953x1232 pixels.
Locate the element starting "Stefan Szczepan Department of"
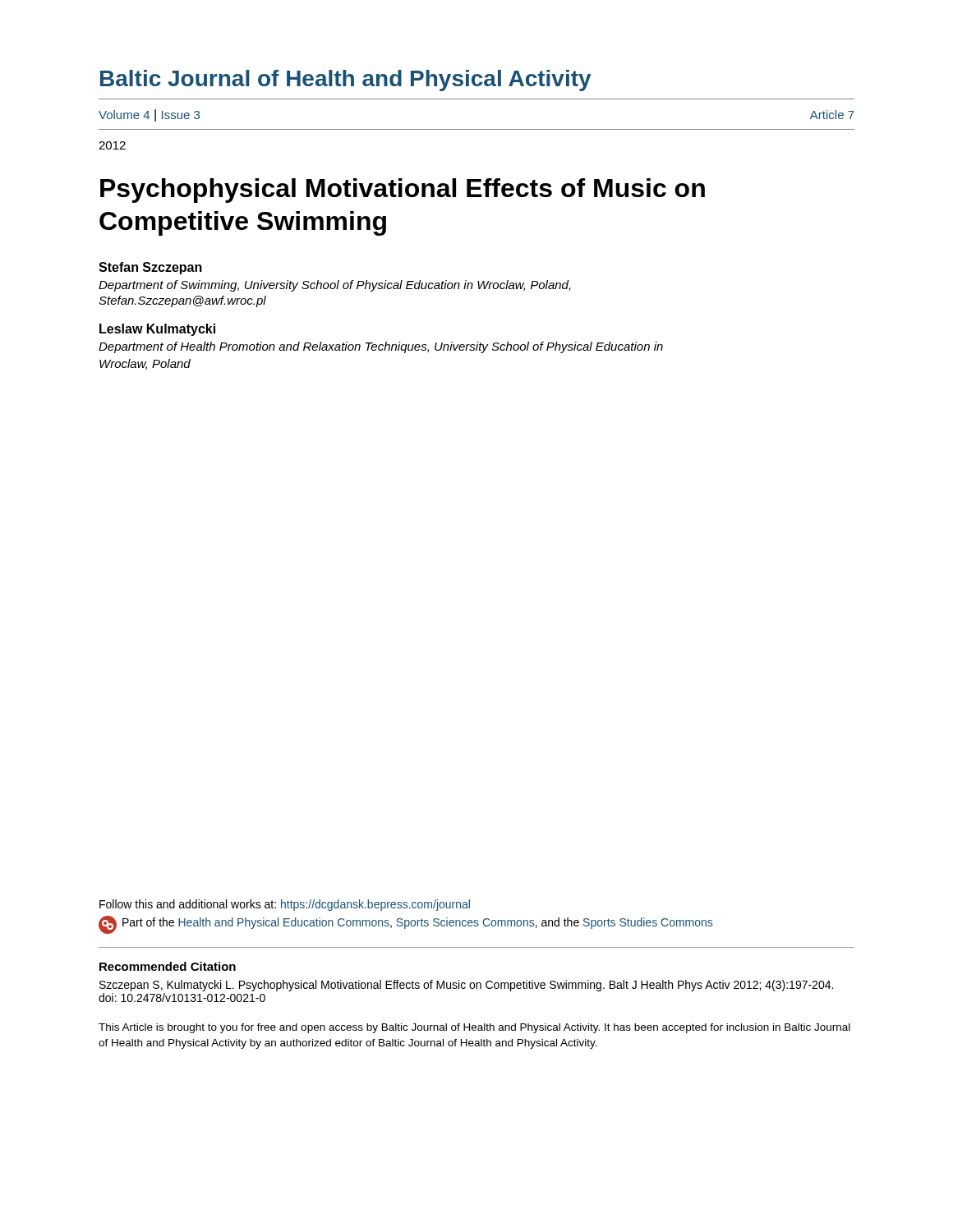tap(476, 284)
